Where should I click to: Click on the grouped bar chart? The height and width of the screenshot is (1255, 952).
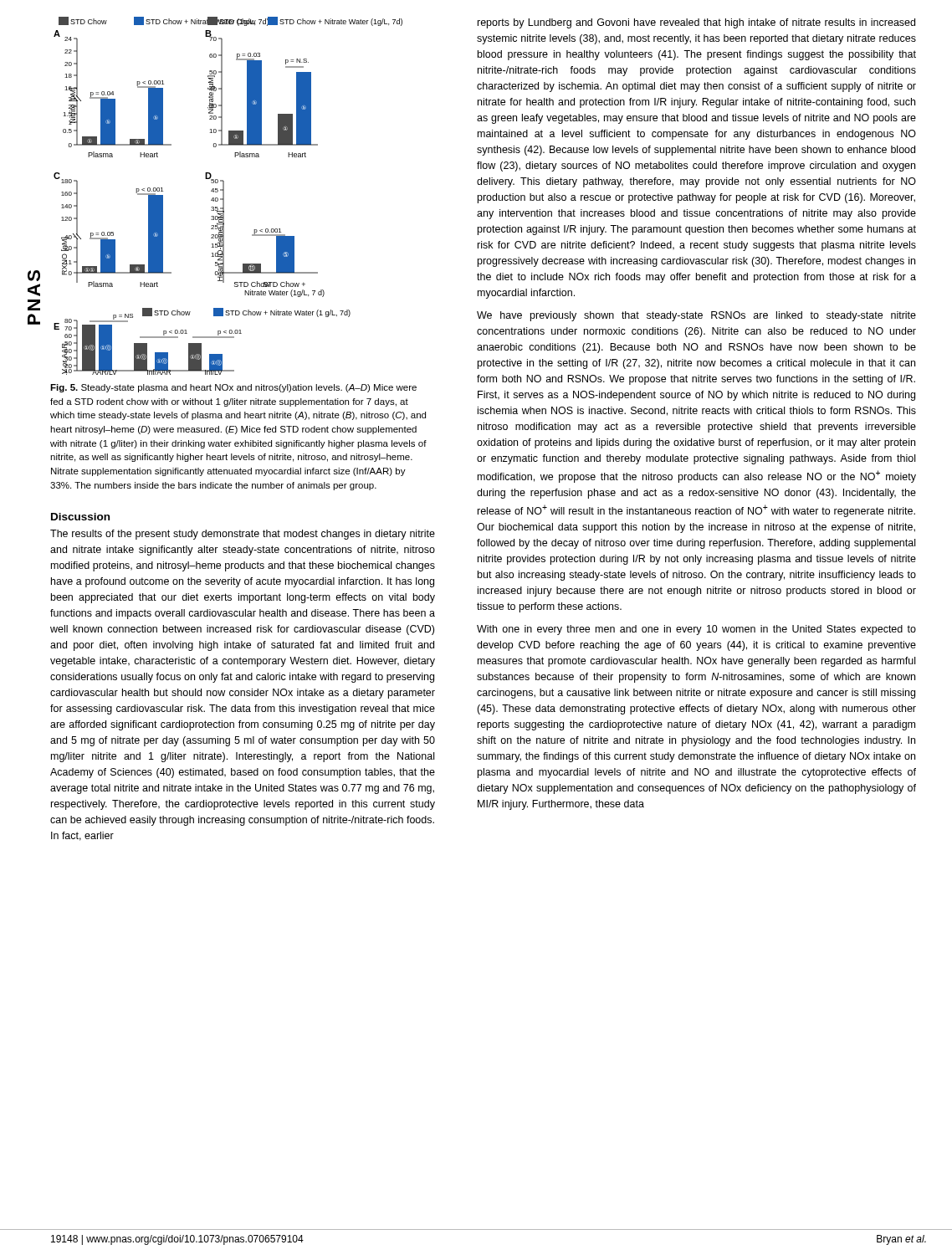pyautogui.click(x=243, y=196)
